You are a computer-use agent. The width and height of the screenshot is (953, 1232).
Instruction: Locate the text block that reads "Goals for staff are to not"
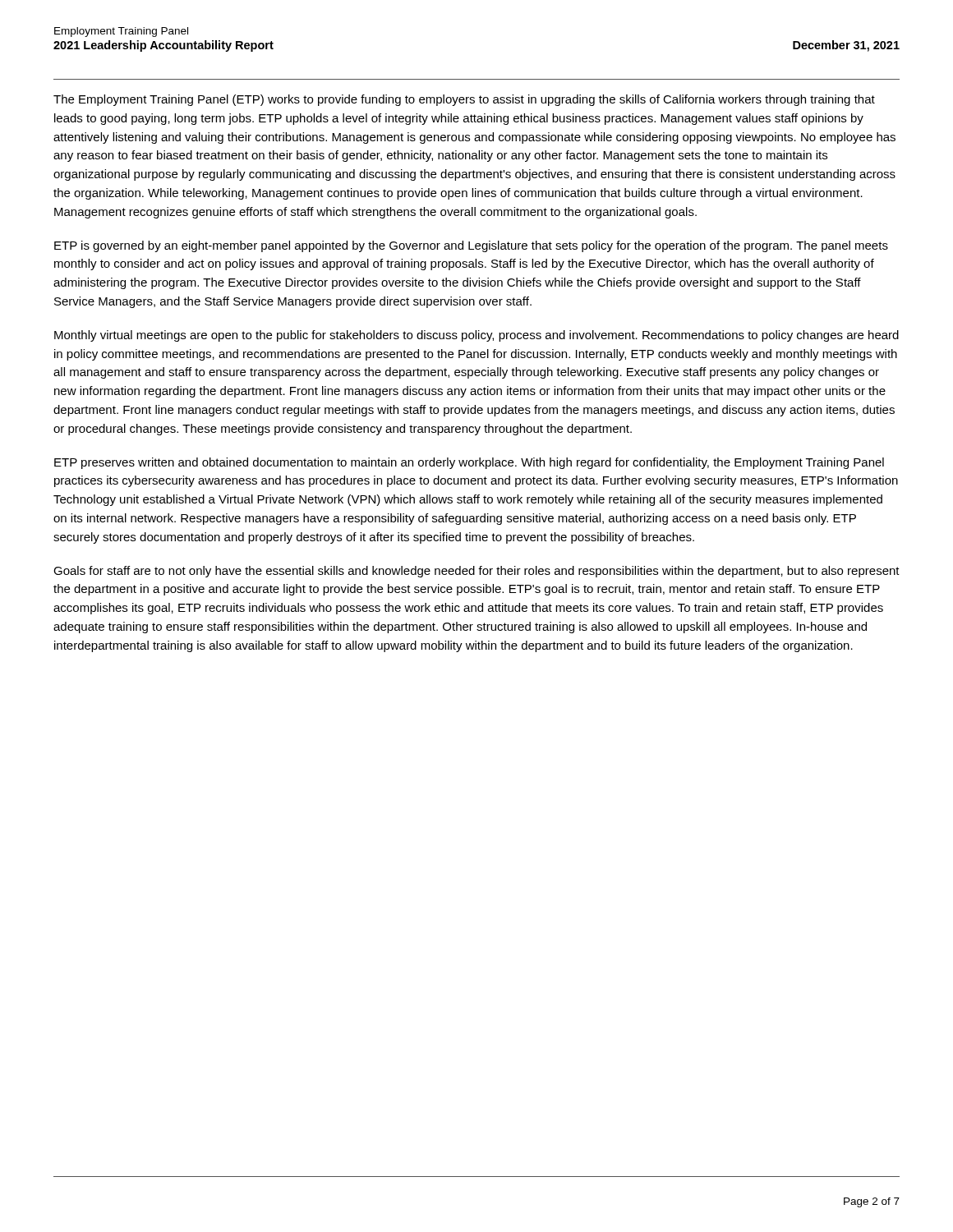coord(476,607)
